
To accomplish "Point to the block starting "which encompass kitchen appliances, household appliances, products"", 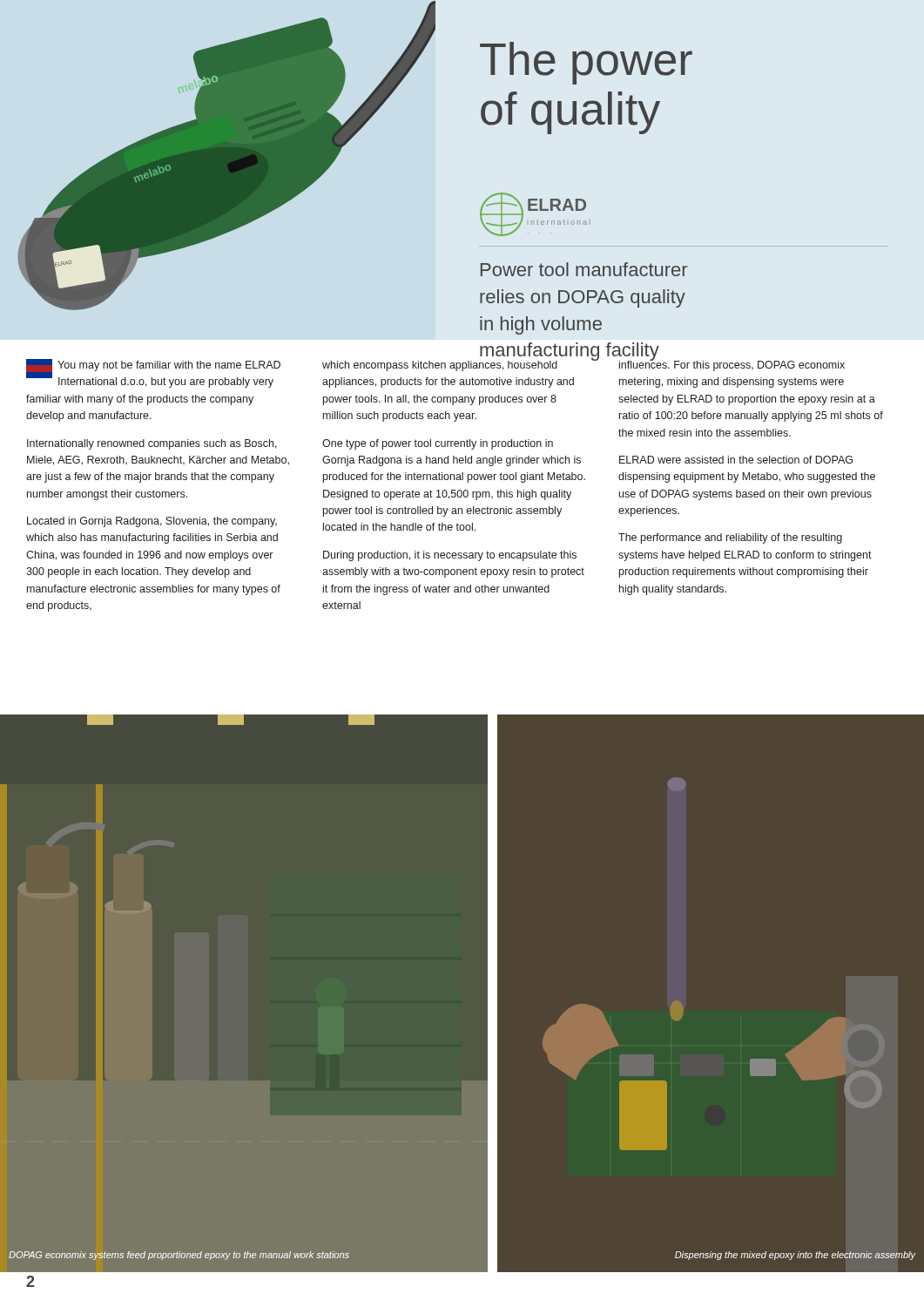I will pos(455,486).
